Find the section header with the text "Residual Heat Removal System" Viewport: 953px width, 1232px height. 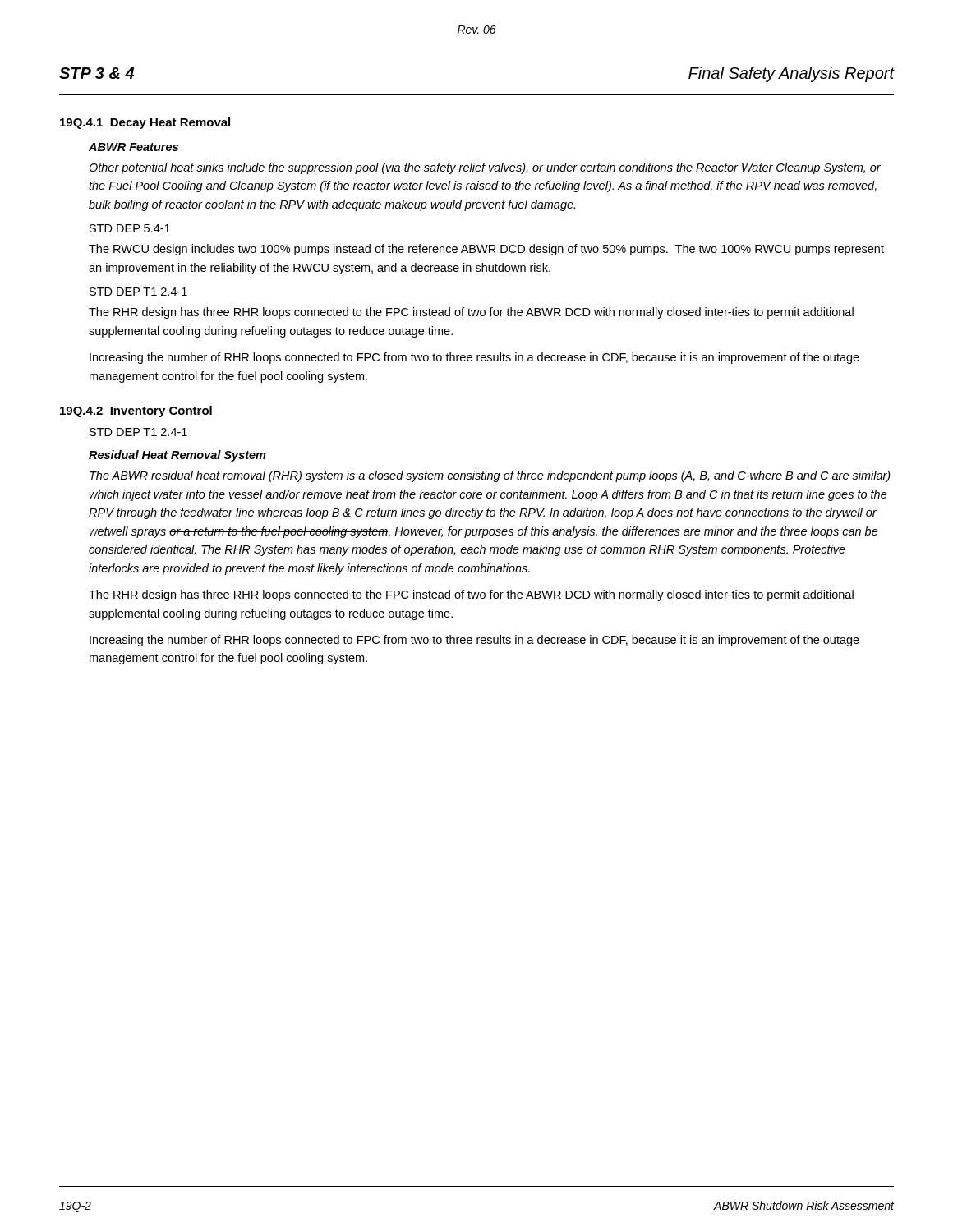[177, 455]
